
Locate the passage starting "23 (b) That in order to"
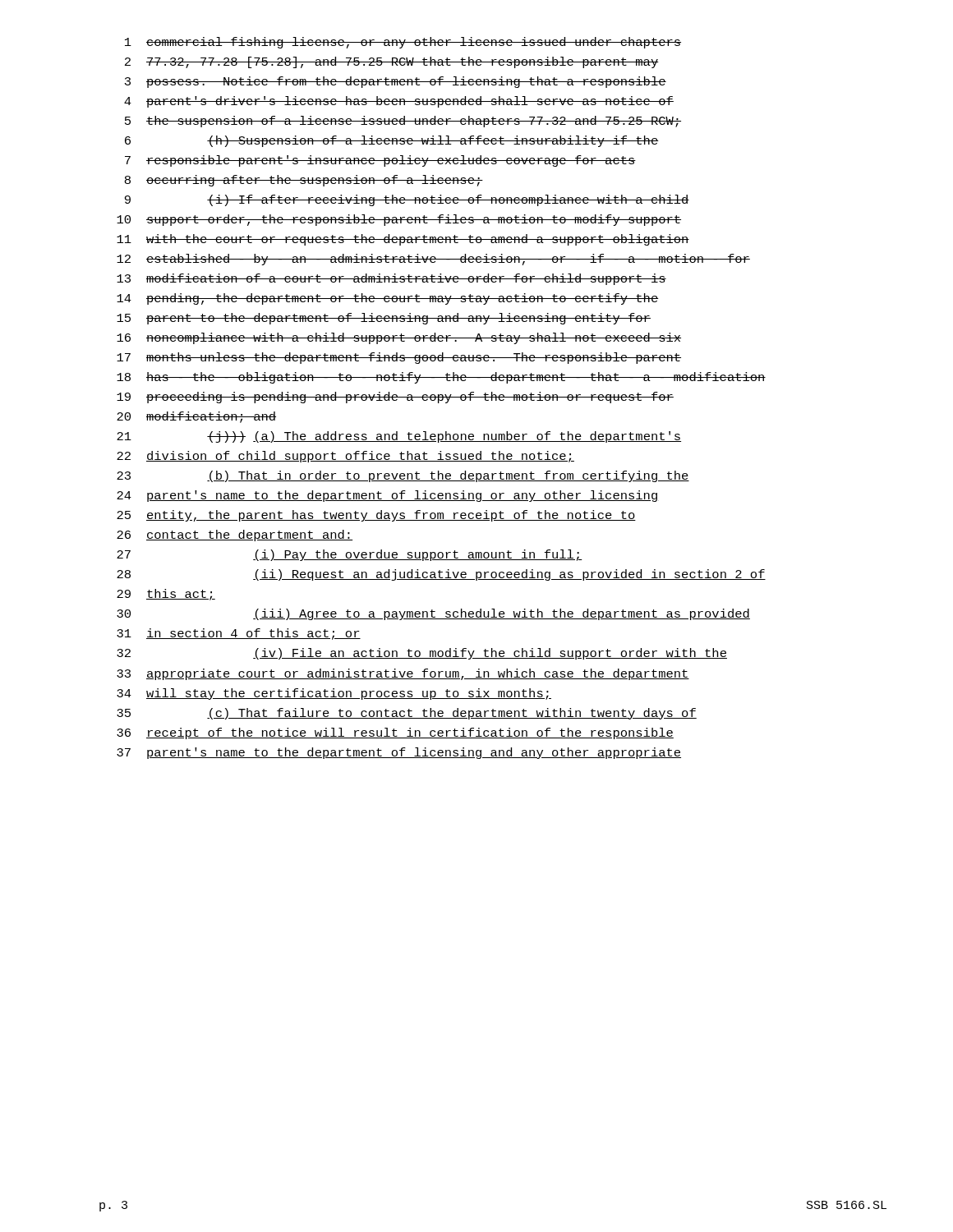tap(493, 477)
